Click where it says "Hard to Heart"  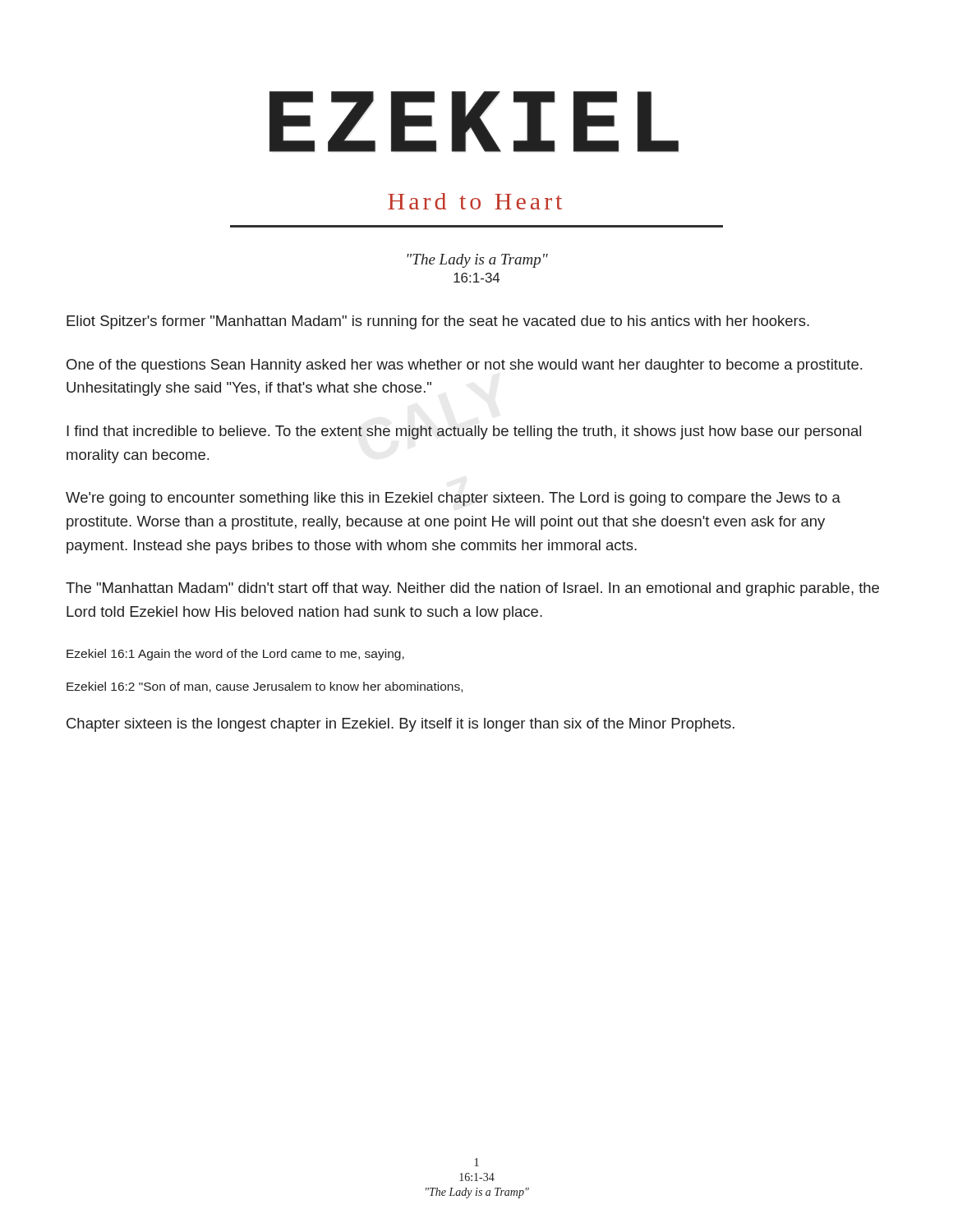point(476,207)
